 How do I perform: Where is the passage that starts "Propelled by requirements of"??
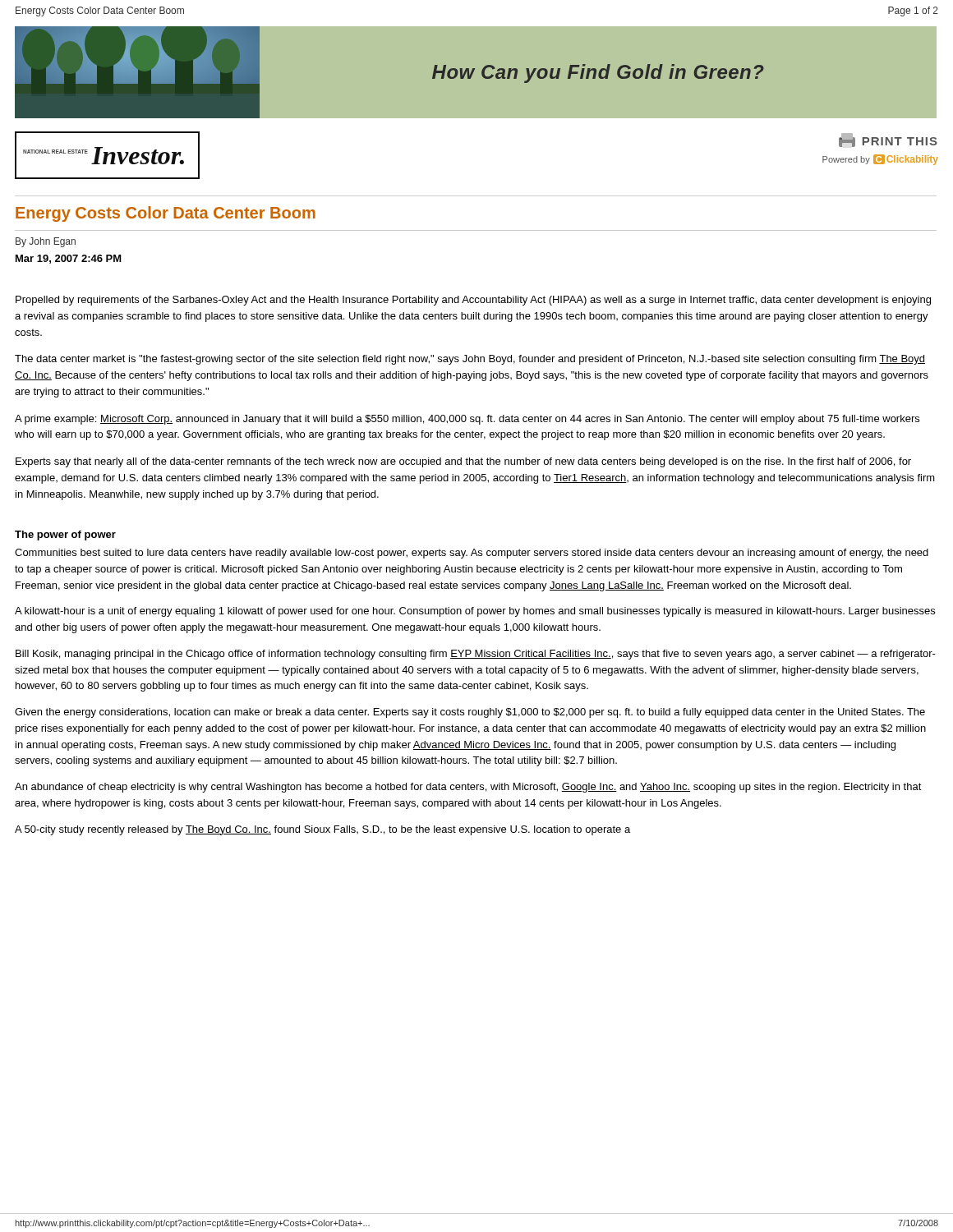[473, 301]
